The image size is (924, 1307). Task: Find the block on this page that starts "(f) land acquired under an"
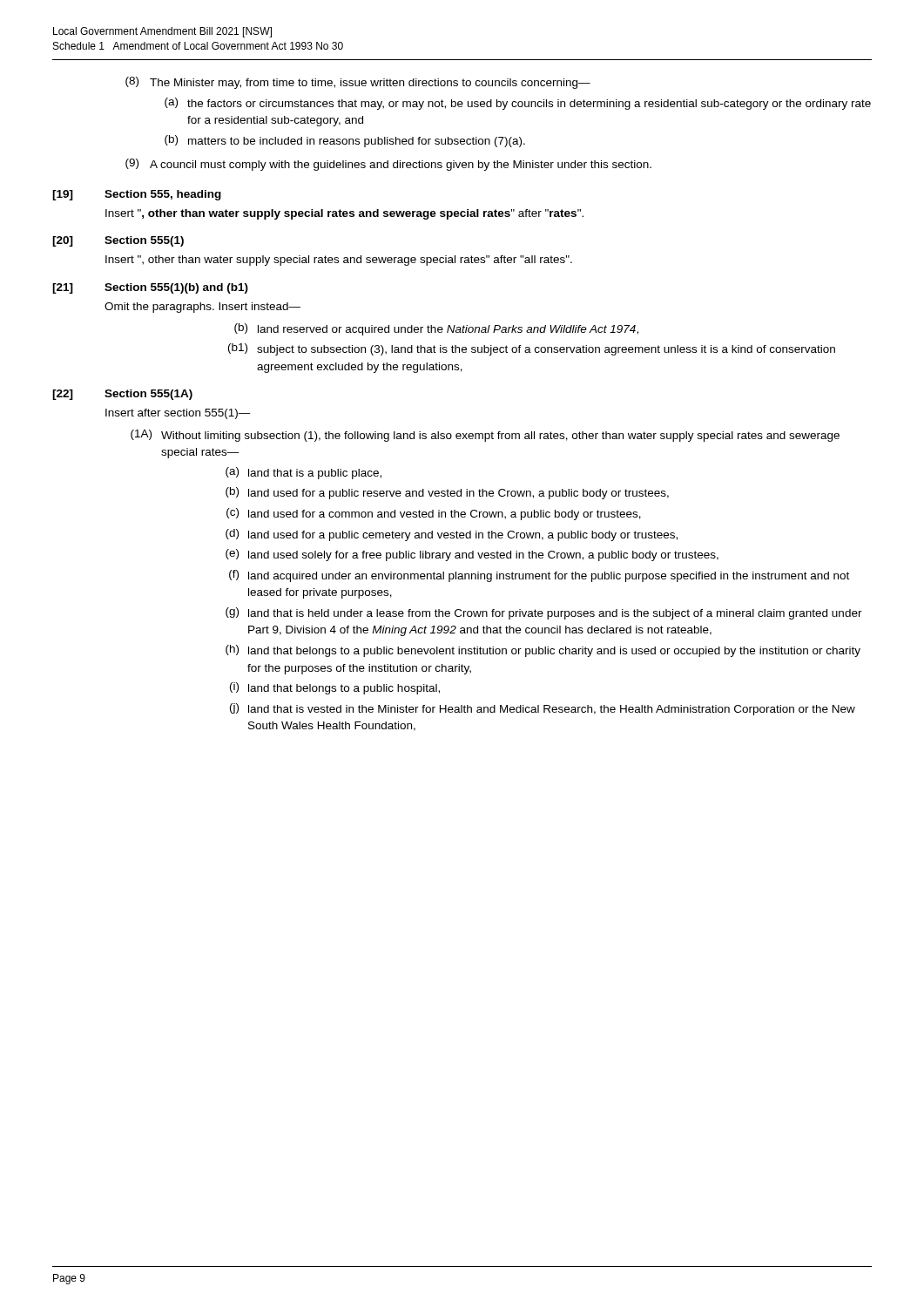538,584
